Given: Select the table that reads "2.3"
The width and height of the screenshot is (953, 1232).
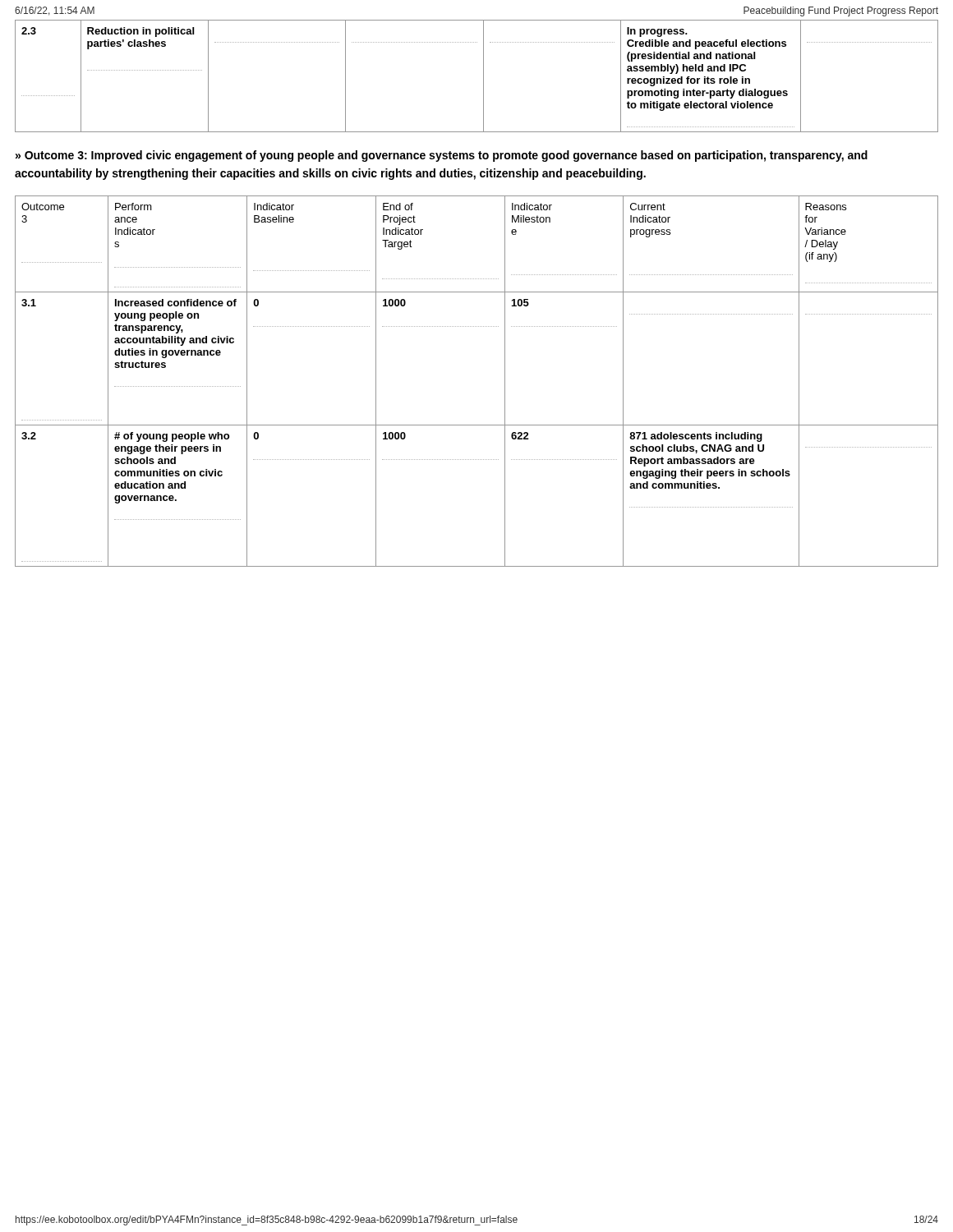Looking at the screenshot, I should coord(476,76).
